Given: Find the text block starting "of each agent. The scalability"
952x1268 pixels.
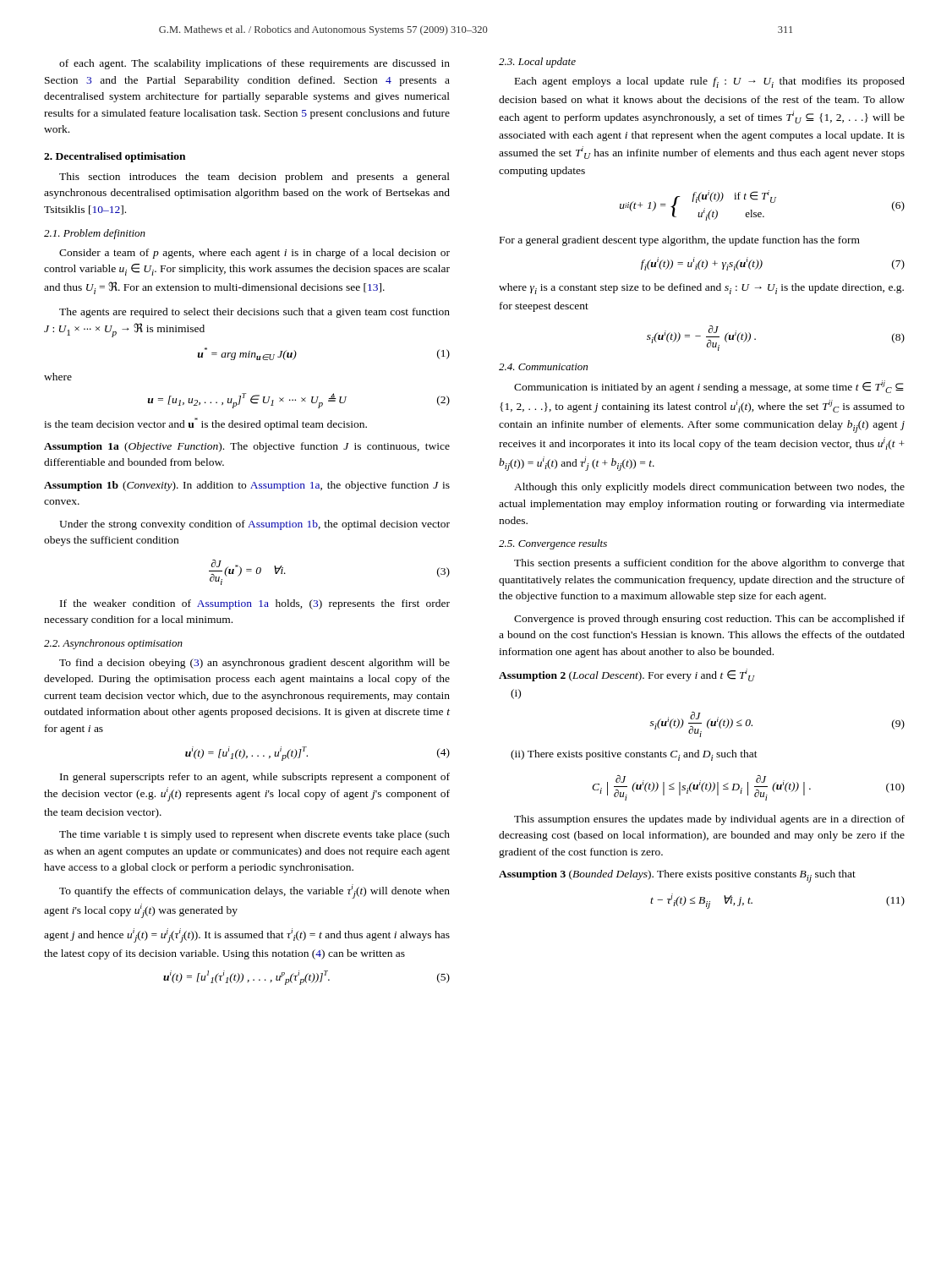Looking at the screenshot, I should point(247,96).
